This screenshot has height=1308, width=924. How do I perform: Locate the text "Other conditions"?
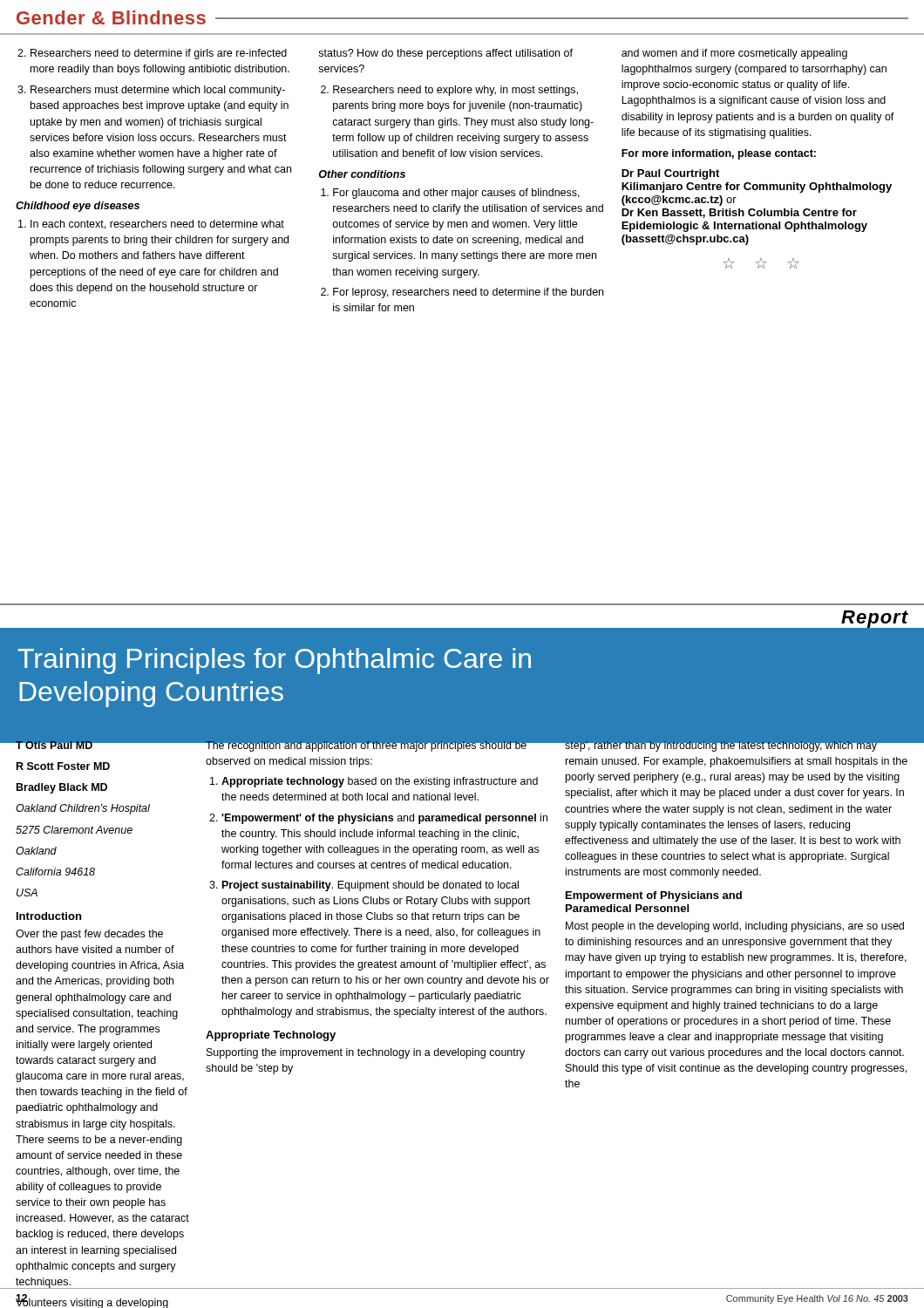(362, 174)
